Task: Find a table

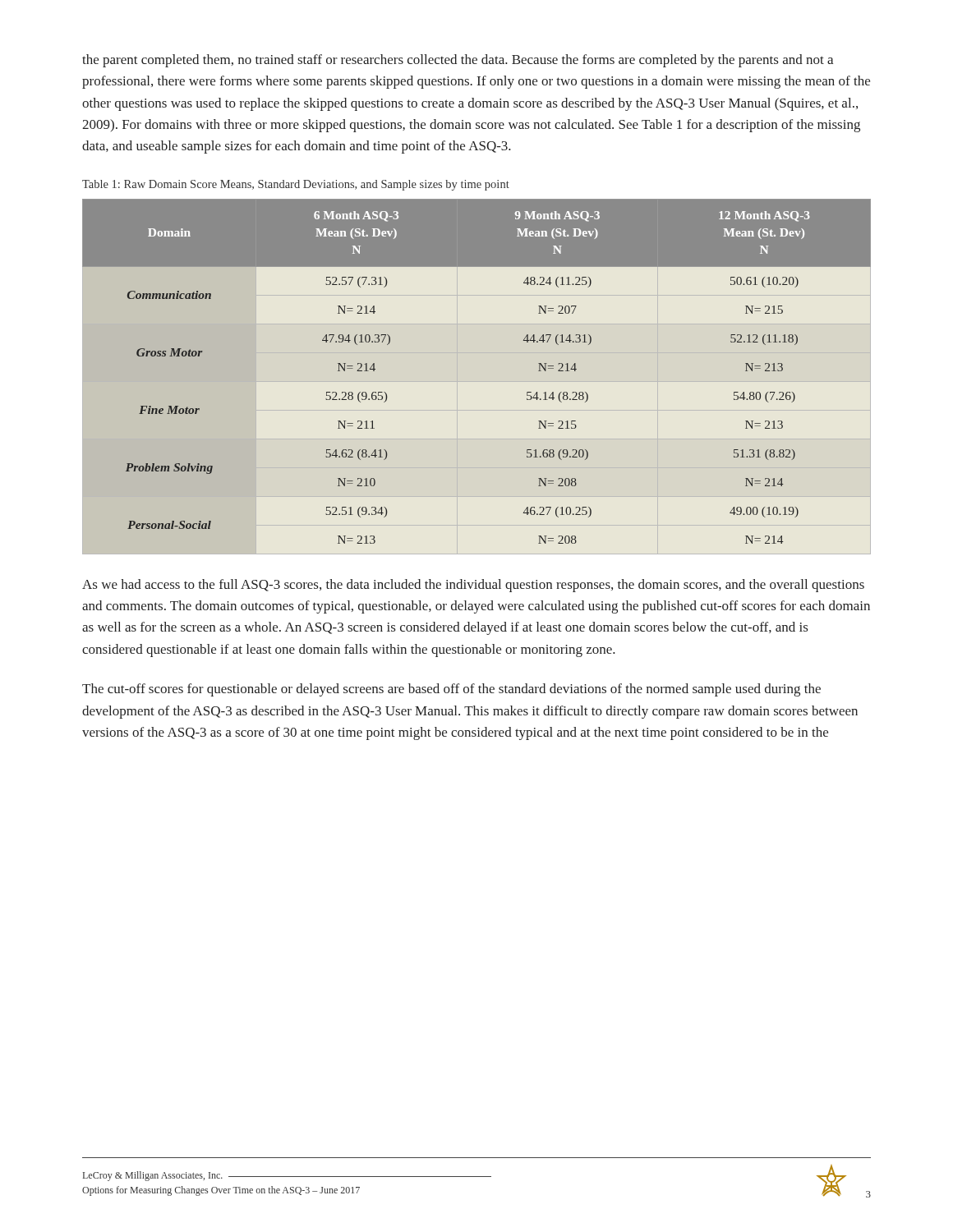Action: (476, 376)
